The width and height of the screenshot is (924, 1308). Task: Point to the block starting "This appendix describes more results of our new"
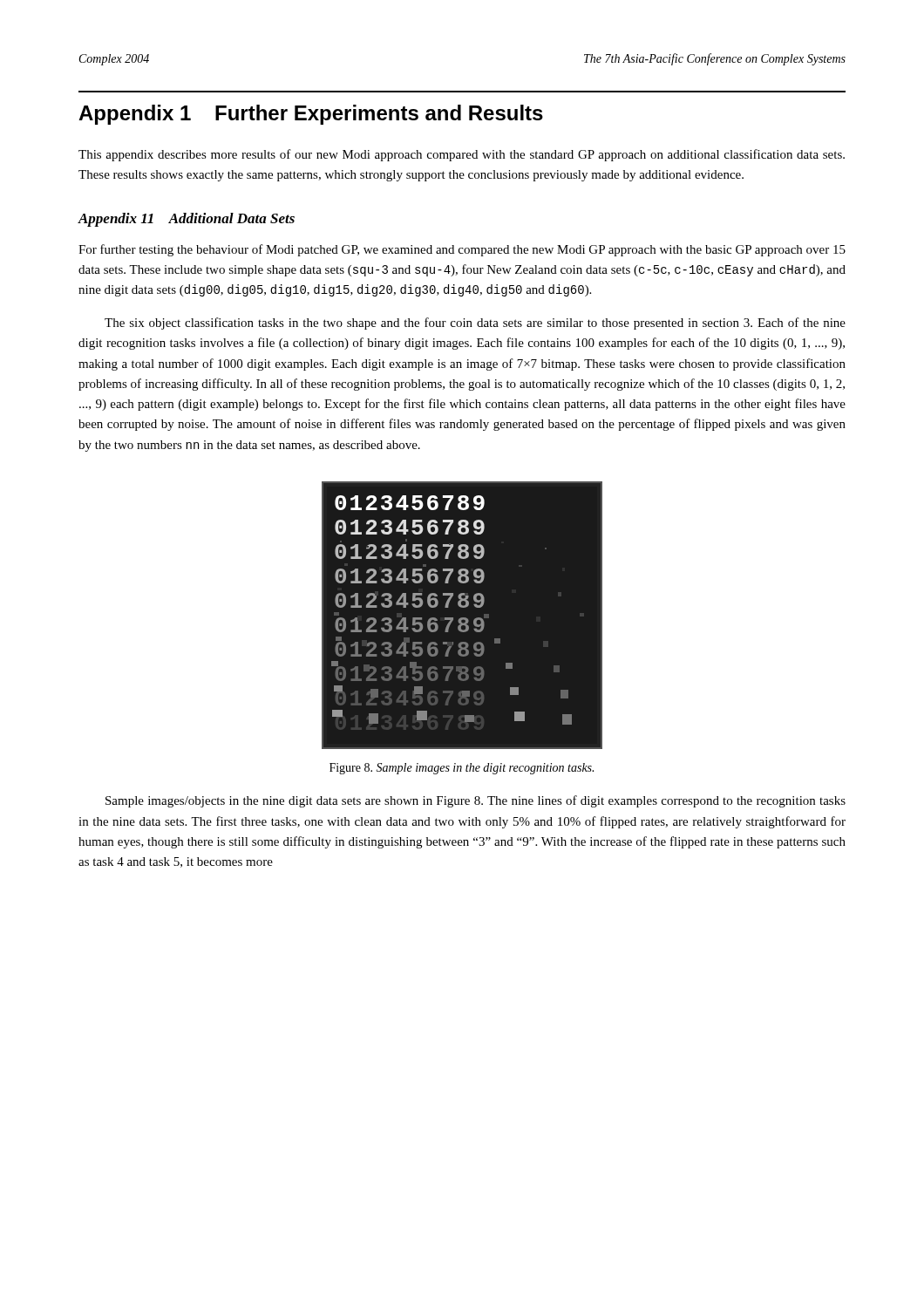tap(462, 164)
